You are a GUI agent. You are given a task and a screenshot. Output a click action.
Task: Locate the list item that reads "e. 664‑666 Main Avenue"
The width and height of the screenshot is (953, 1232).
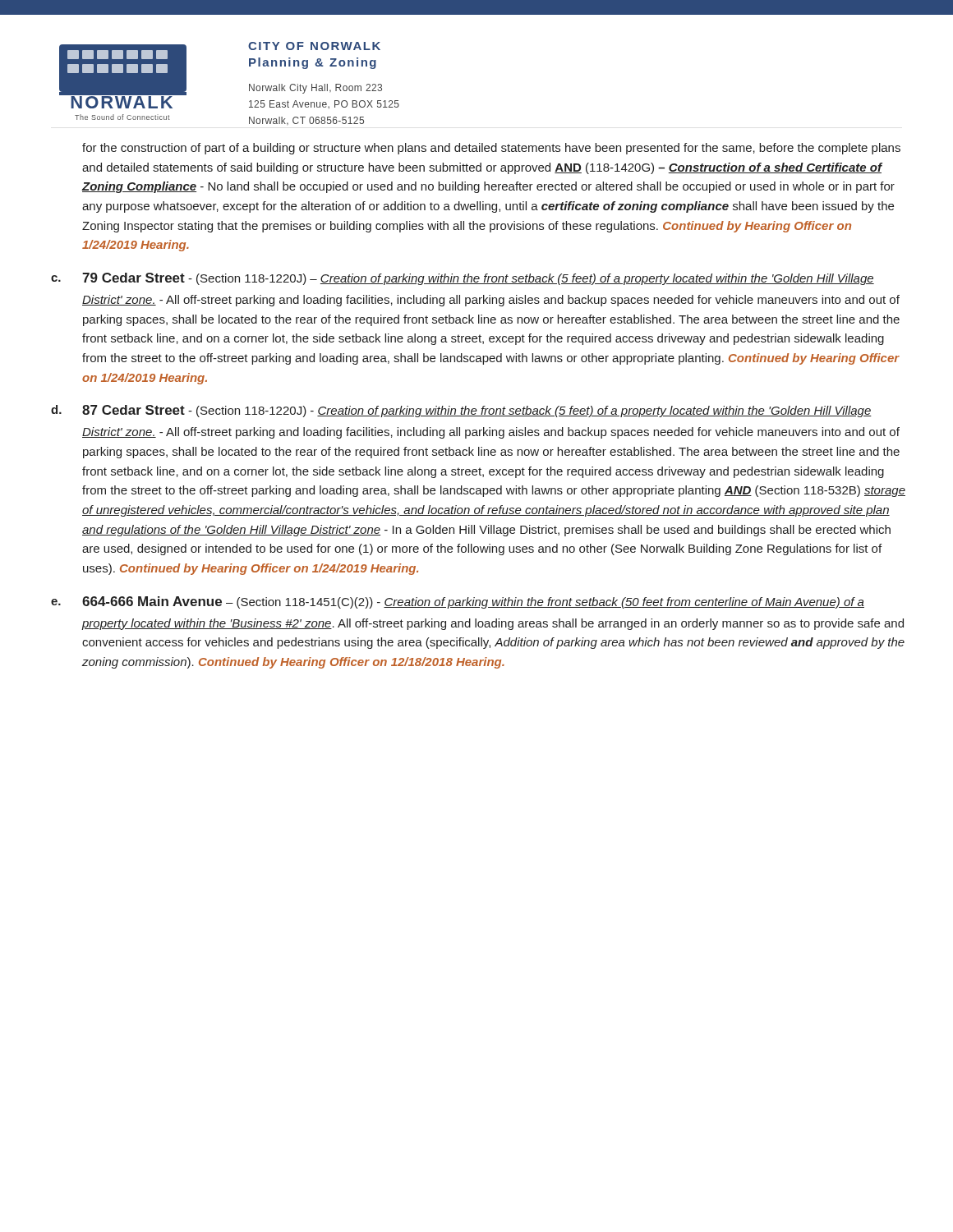[478, 631]
